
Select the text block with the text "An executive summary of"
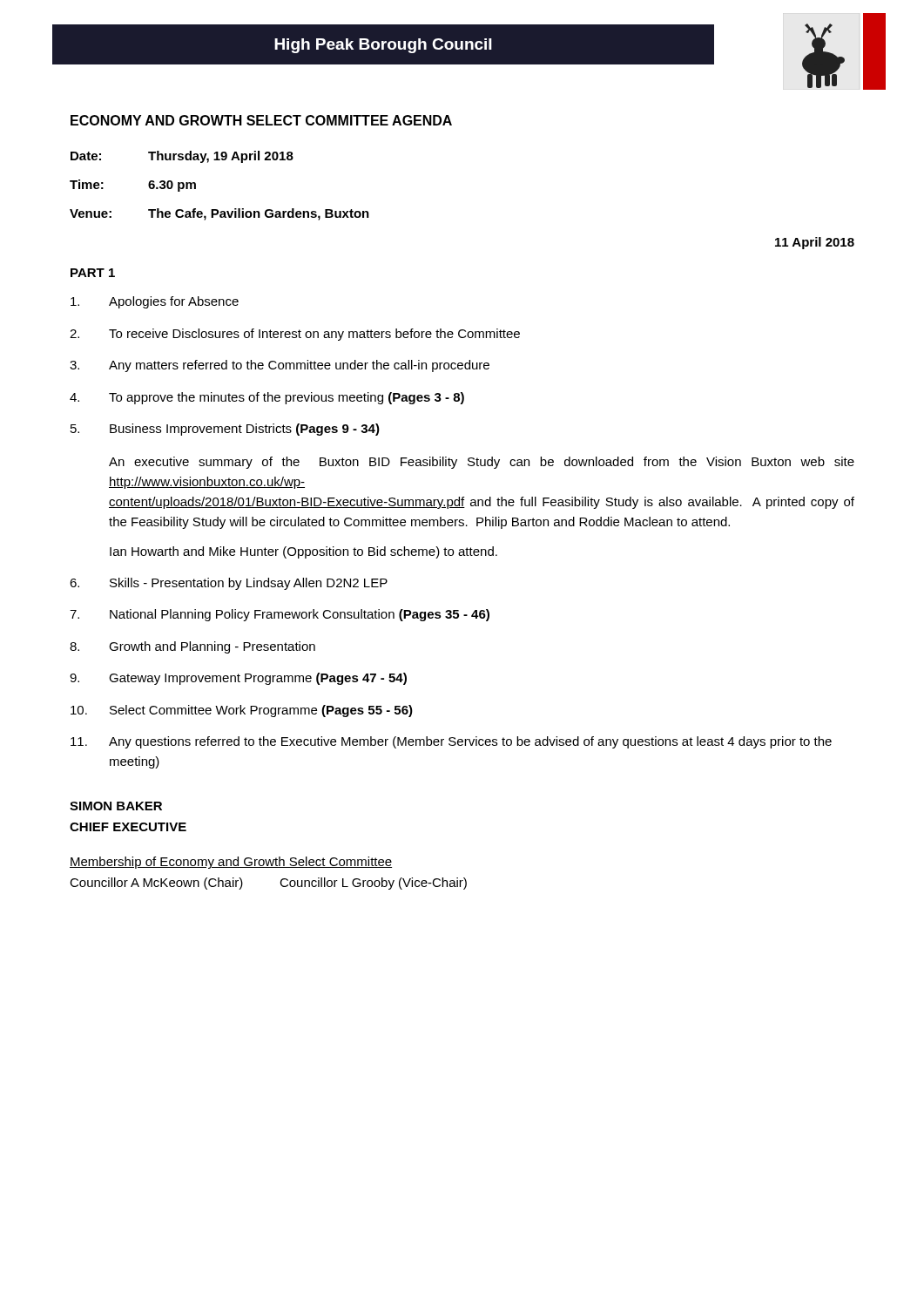coord(482,491)
